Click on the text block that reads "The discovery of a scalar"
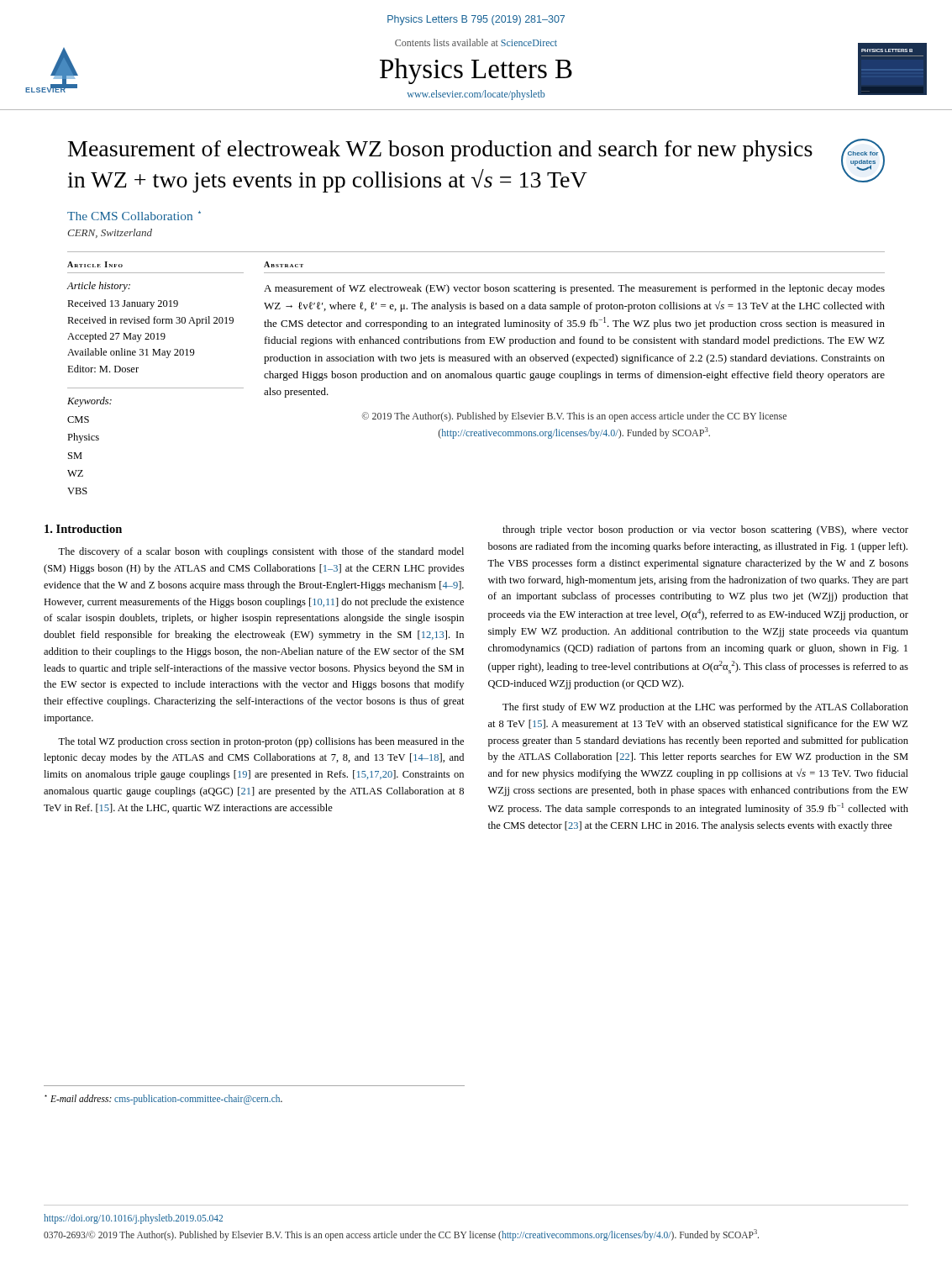Viewport: 952px width, 1261px height. (x=254, y=680)
